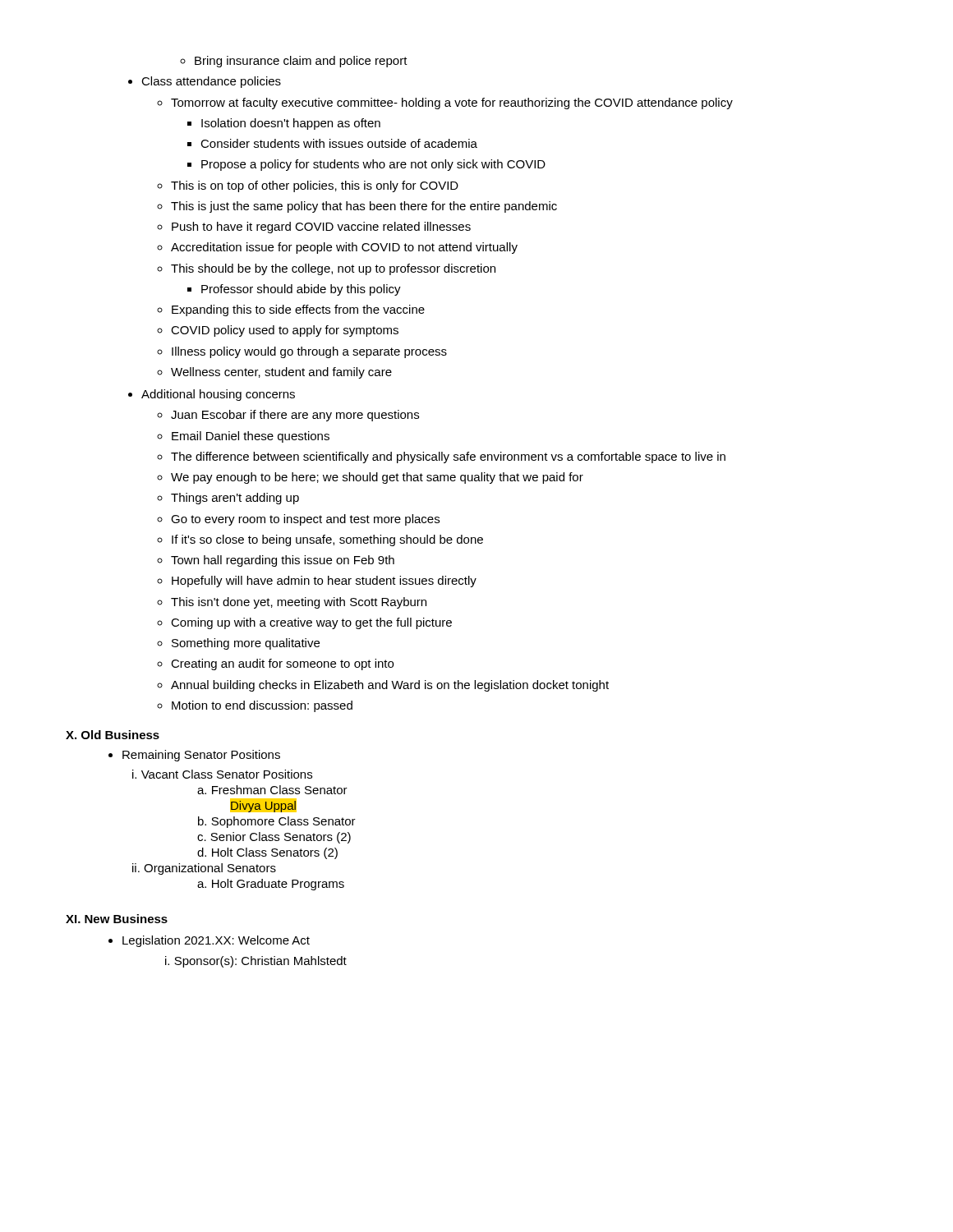The width and height of the screenshot is (953, 1232).
Task: Where does it say "i. Vacant Class Senator Positions"?
Action: (222, 774)
